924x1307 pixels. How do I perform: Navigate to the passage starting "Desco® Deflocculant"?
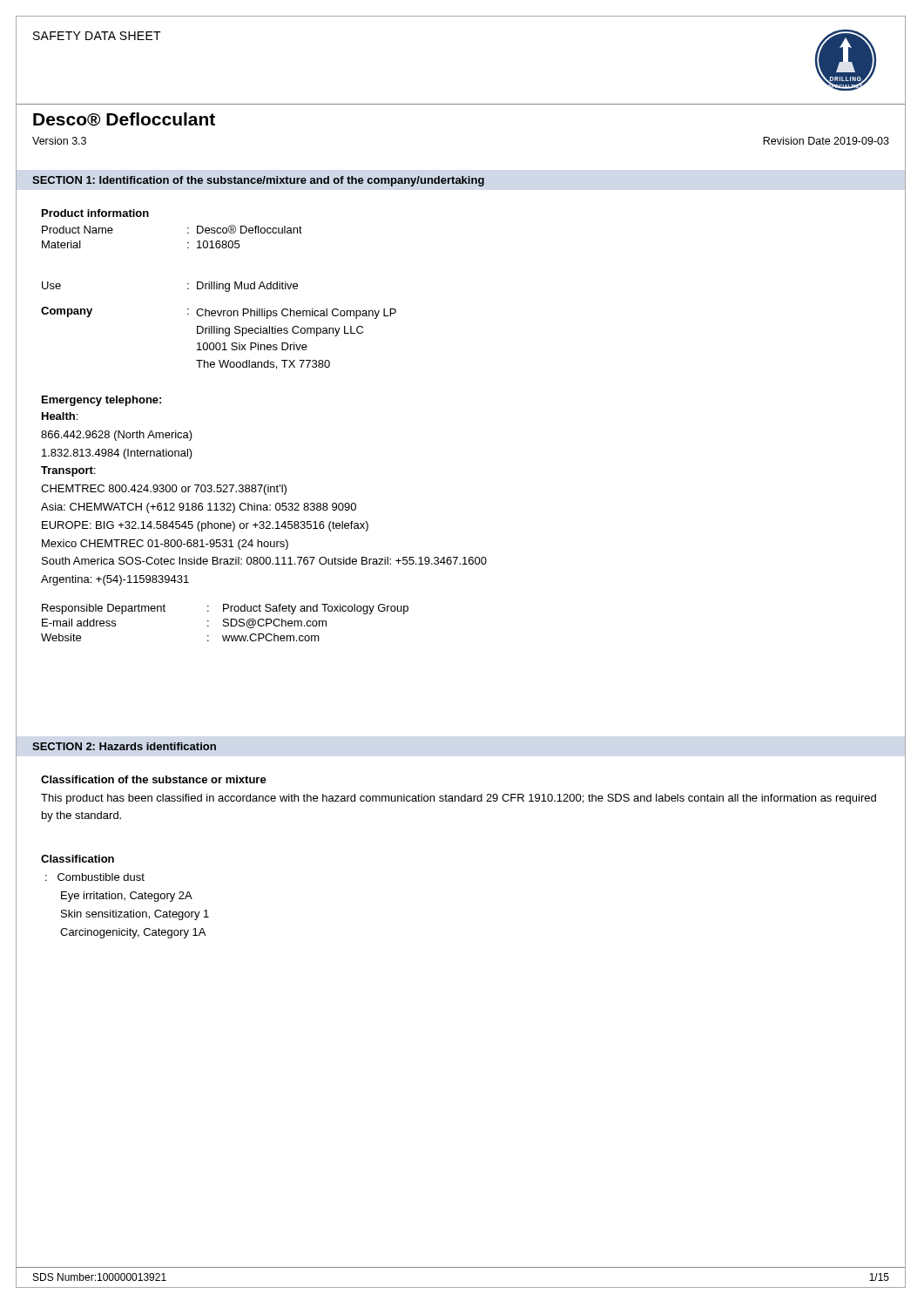point(124,119)
